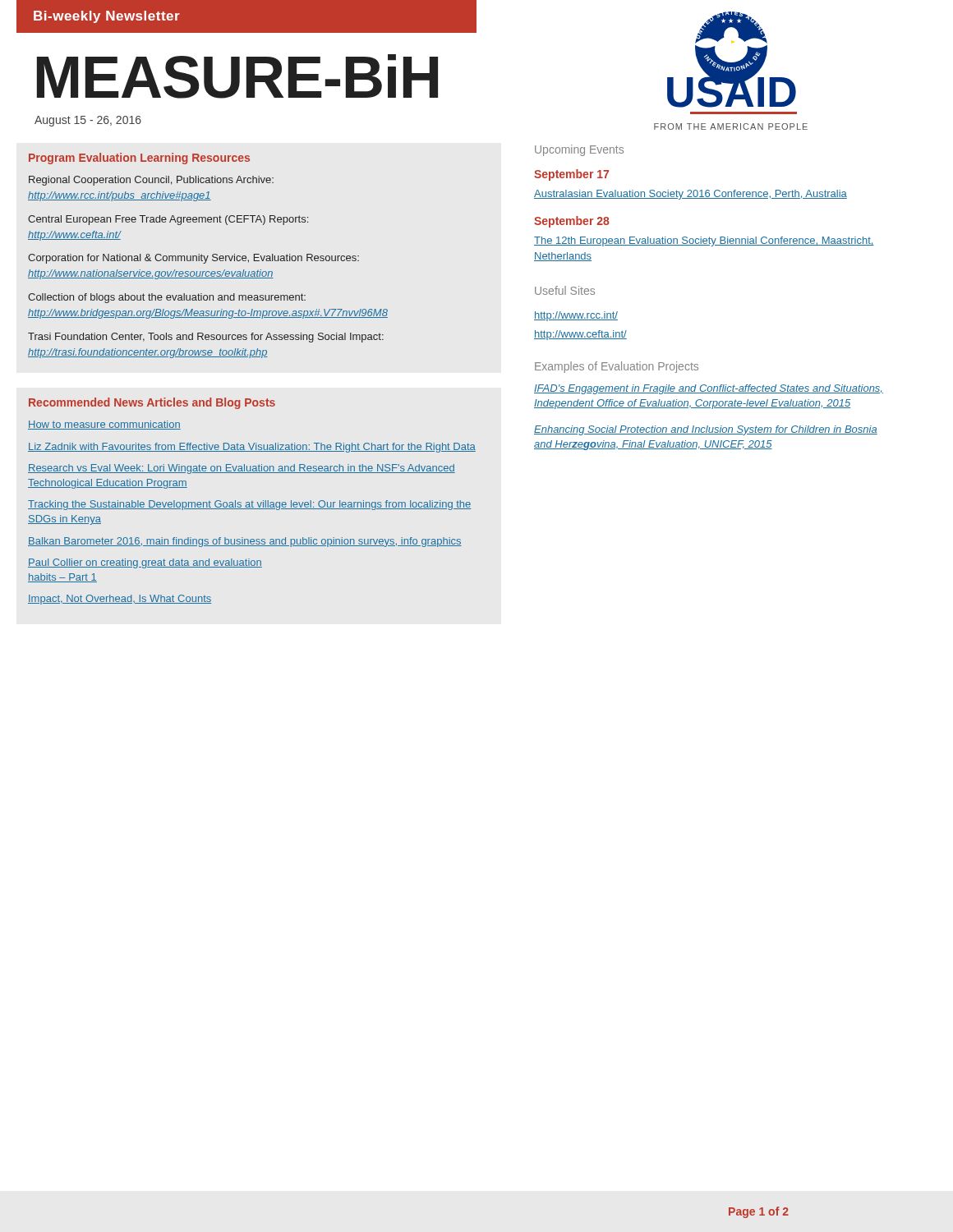The height and width of the screenshot is (1232, 953).
Task: Point to the section header beginning "Program Evaluation Learning Resources Regional Cooperation Council, Publications"
Action: [259, 258]
